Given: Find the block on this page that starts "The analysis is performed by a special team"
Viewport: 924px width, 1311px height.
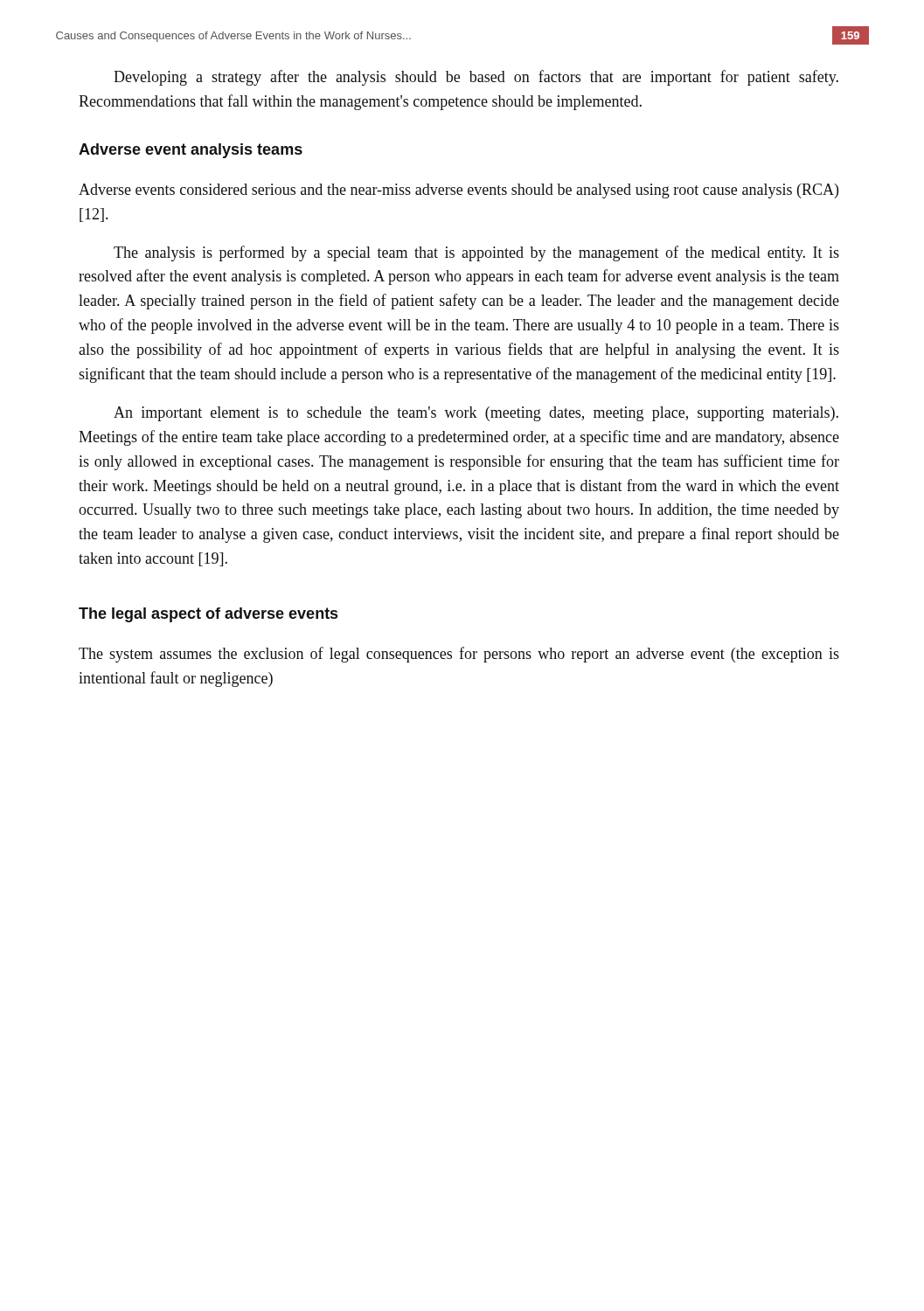Looking at the screenshot, I should point(459,314).
